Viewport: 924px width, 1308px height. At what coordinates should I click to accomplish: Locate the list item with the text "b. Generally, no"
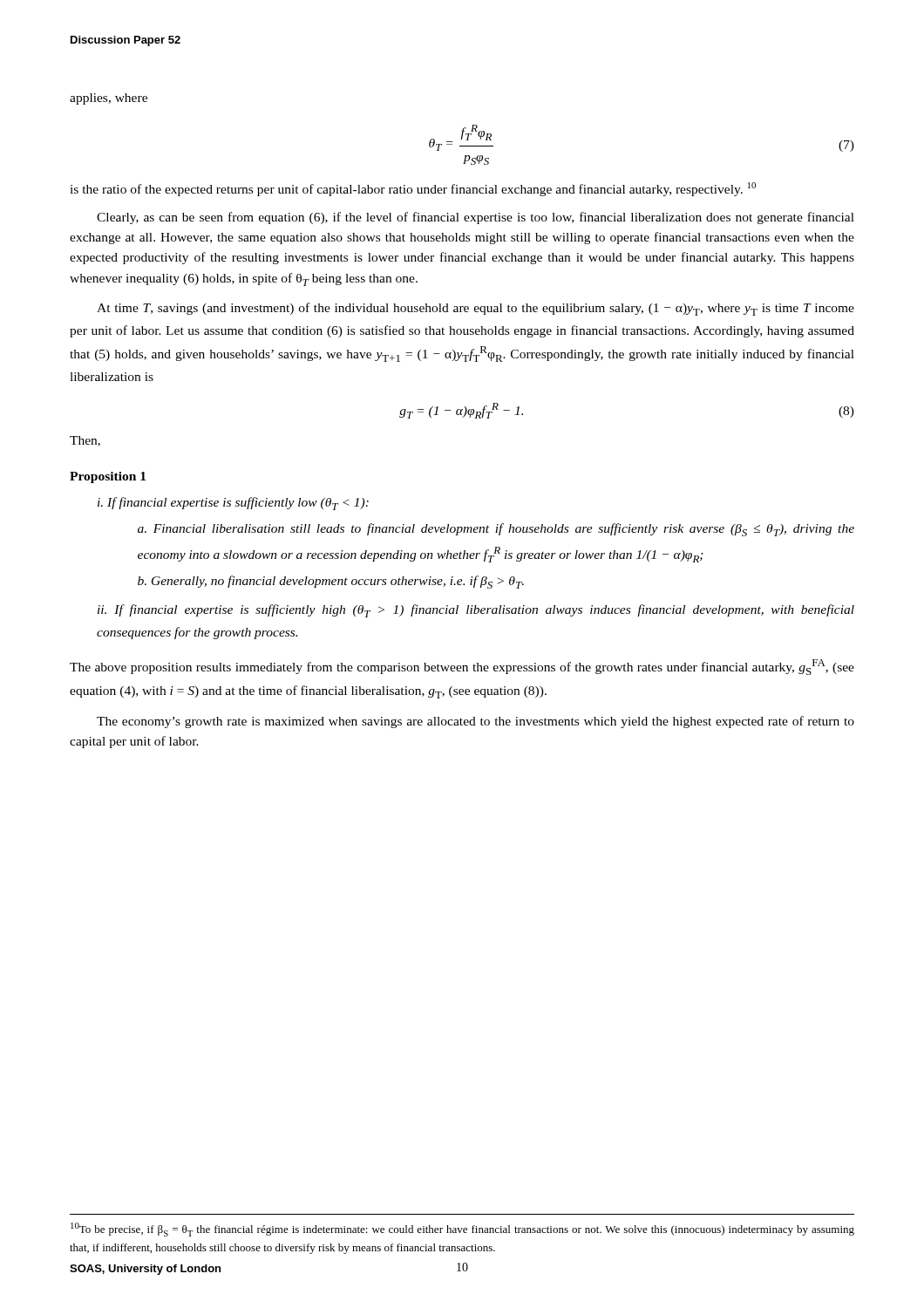(496, 582)
